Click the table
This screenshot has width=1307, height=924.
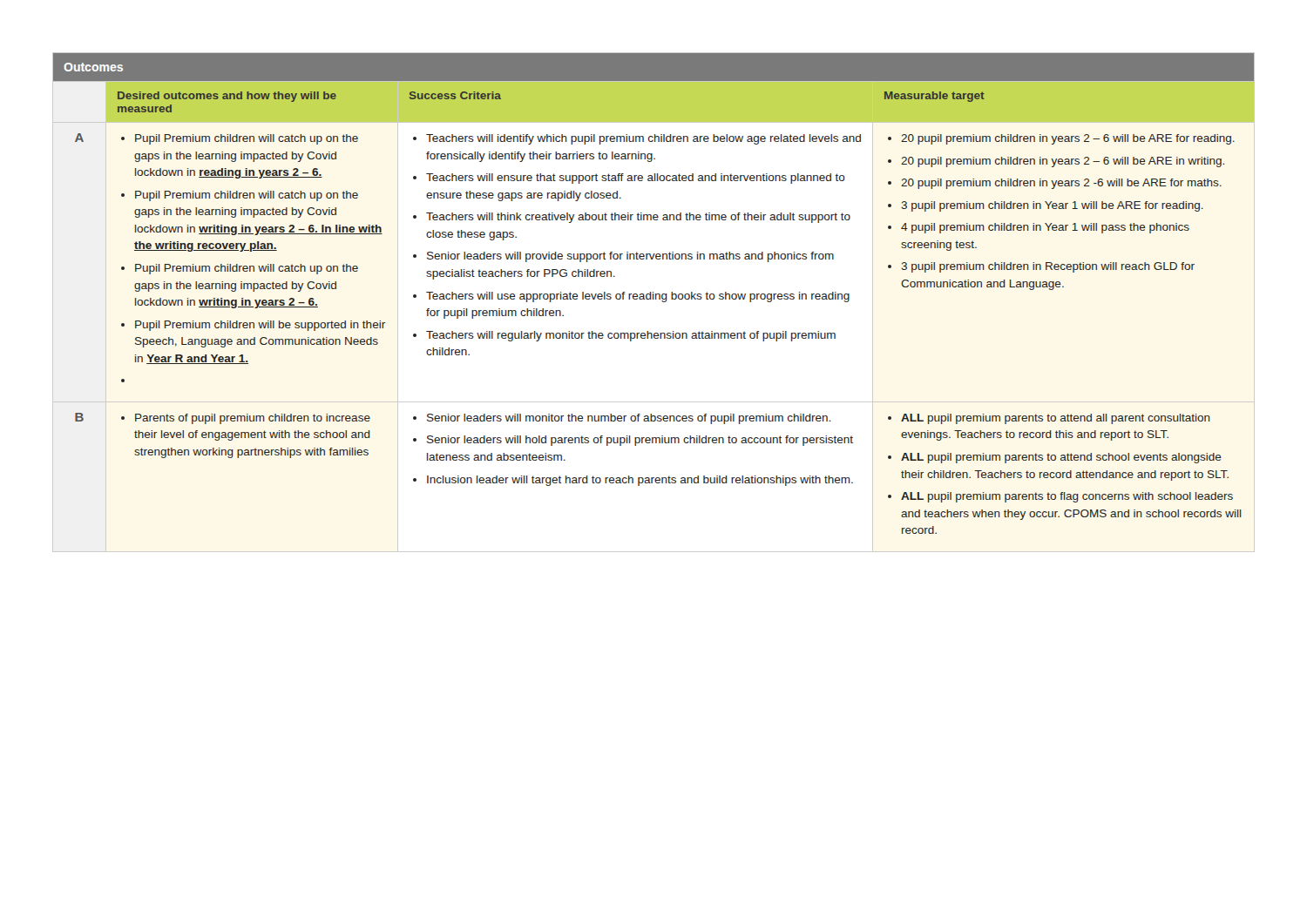point(654,302)
